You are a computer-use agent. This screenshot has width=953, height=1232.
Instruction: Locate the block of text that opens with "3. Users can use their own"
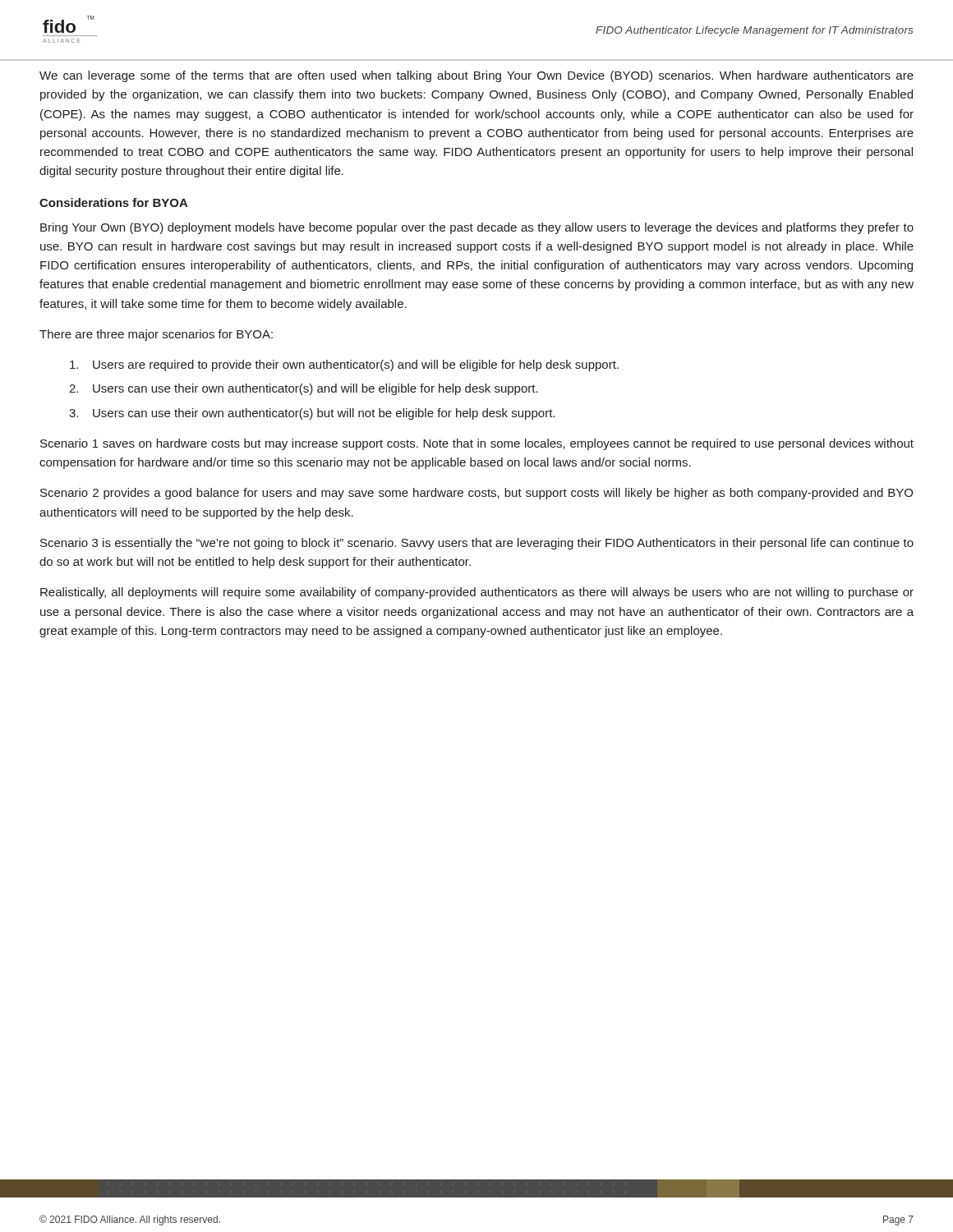pos(312,412)
